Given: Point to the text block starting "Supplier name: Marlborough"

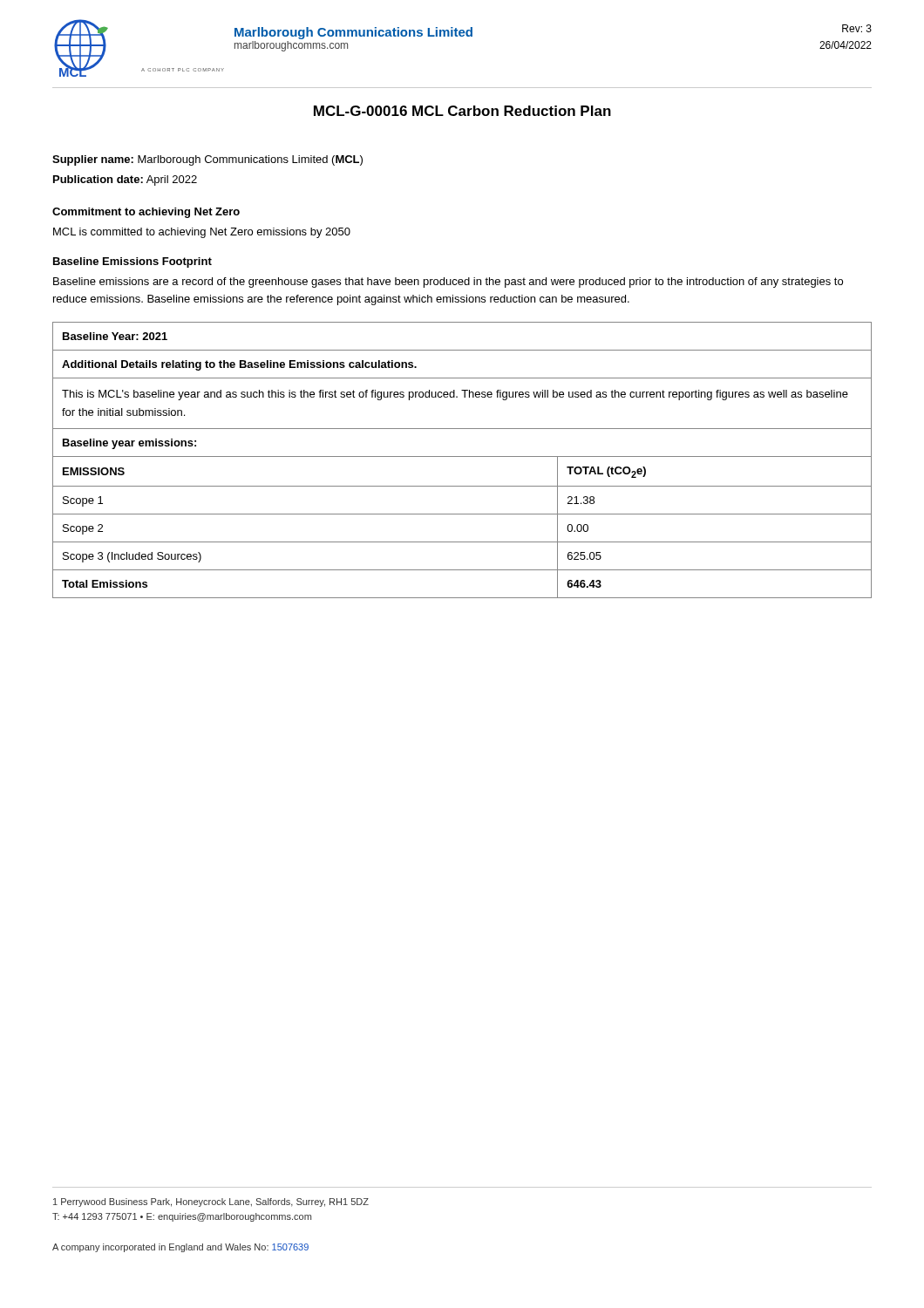Looking at the screenshot, I should click(x=208, y=159).
